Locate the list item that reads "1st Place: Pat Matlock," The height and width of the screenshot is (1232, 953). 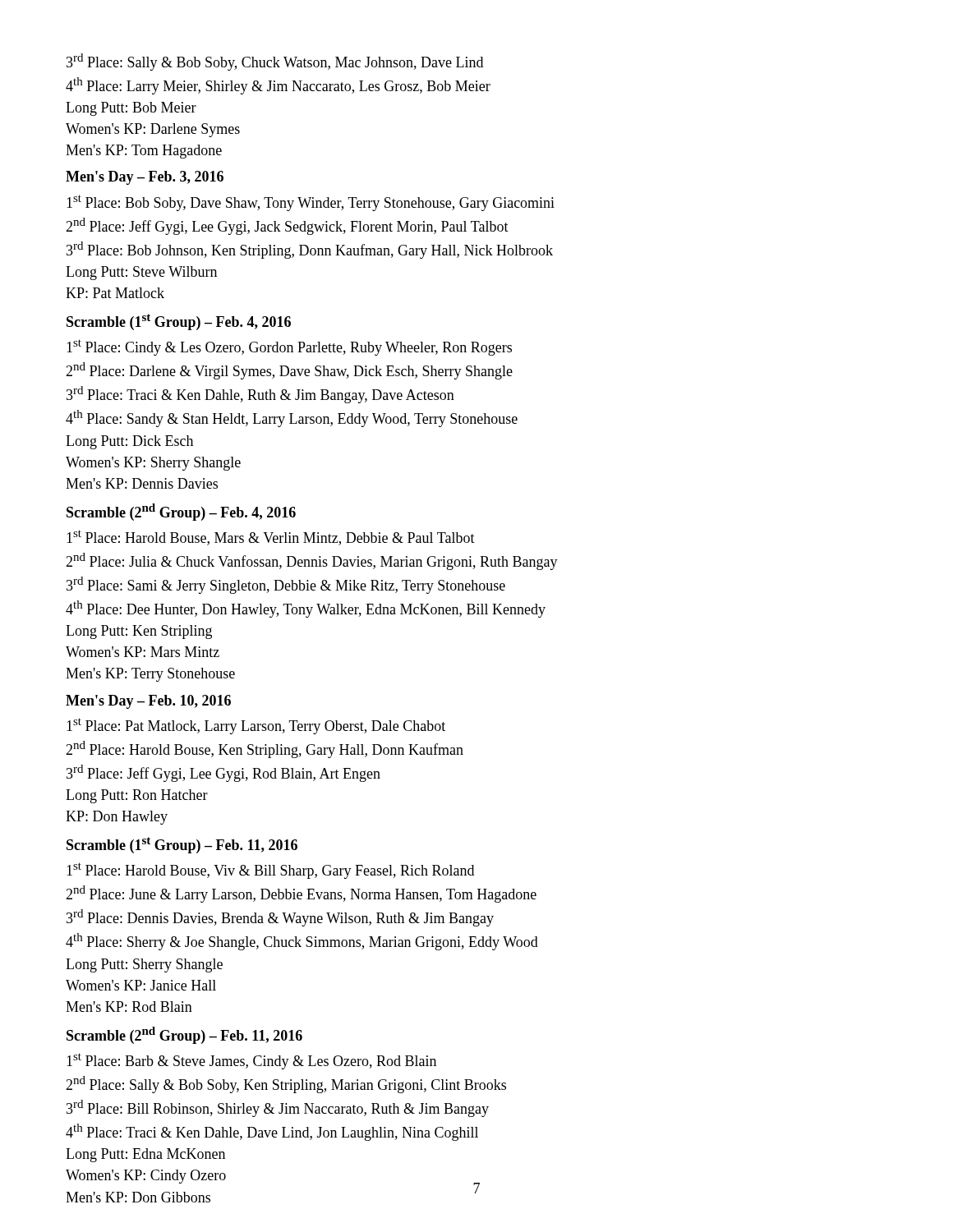click(256, 724)
